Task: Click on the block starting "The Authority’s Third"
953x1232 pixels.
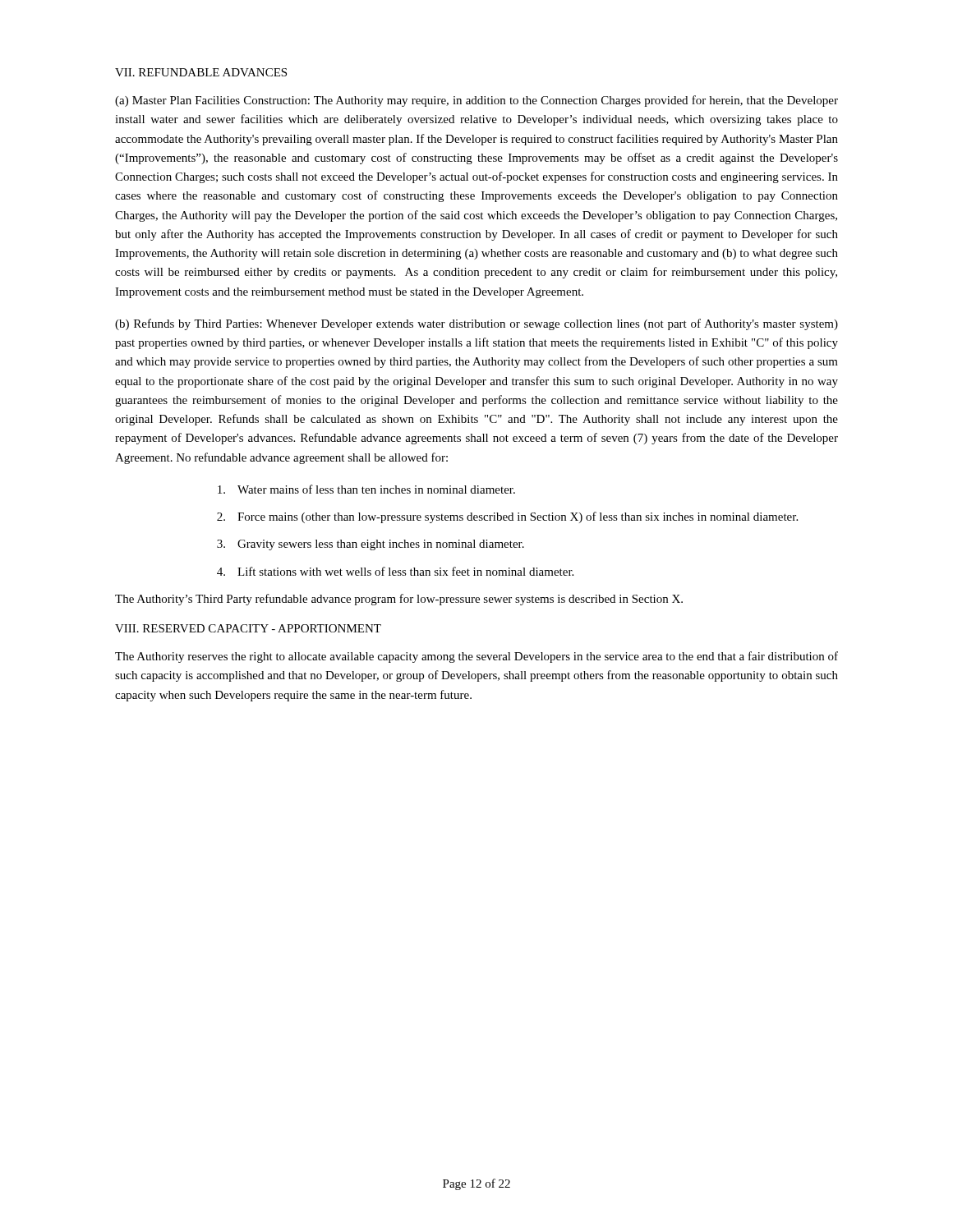Action: coord(399,599)
